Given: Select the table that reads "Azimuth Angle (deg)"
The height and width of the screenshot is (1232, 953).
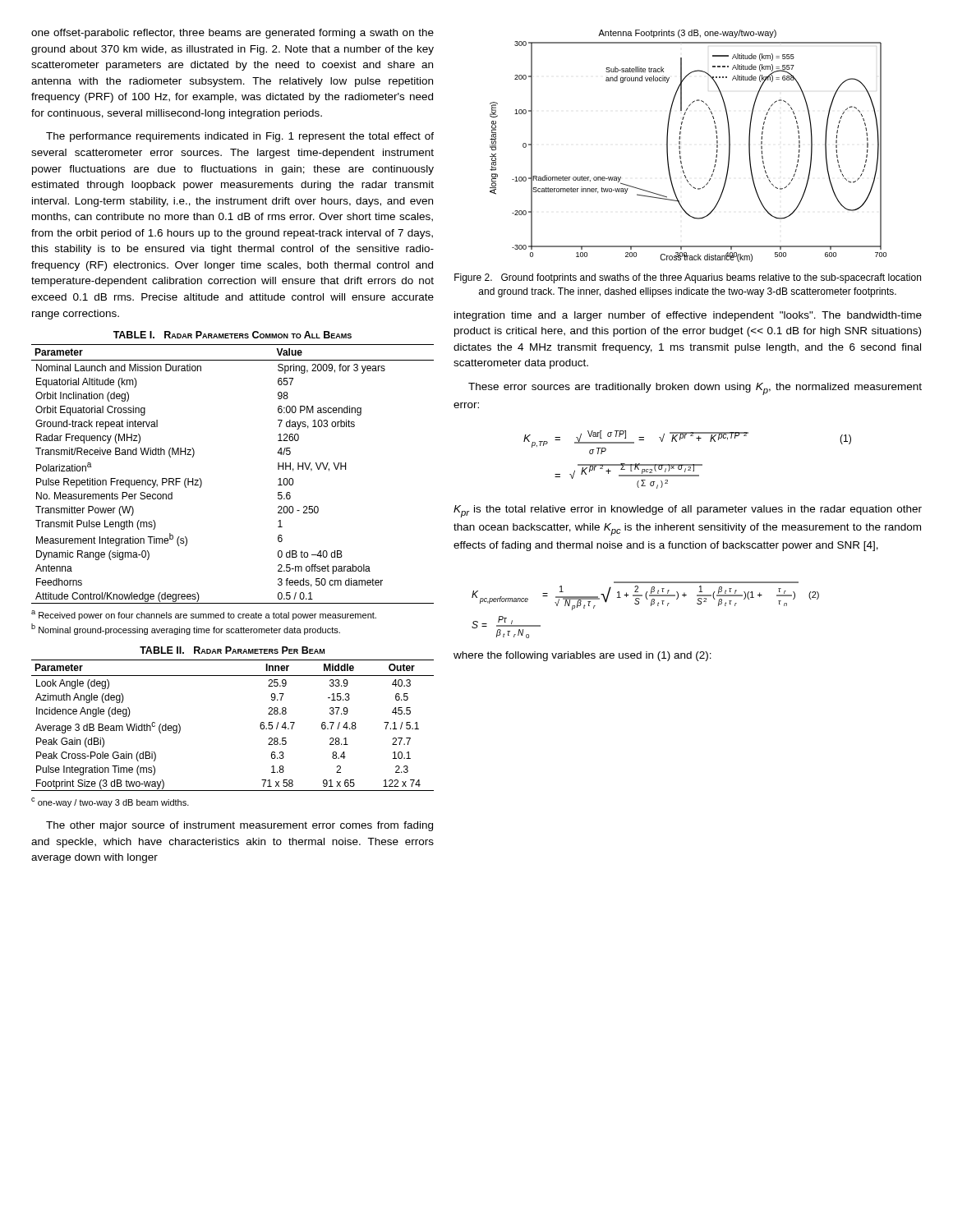Looking at the screenshot, I should click(233, 727).
